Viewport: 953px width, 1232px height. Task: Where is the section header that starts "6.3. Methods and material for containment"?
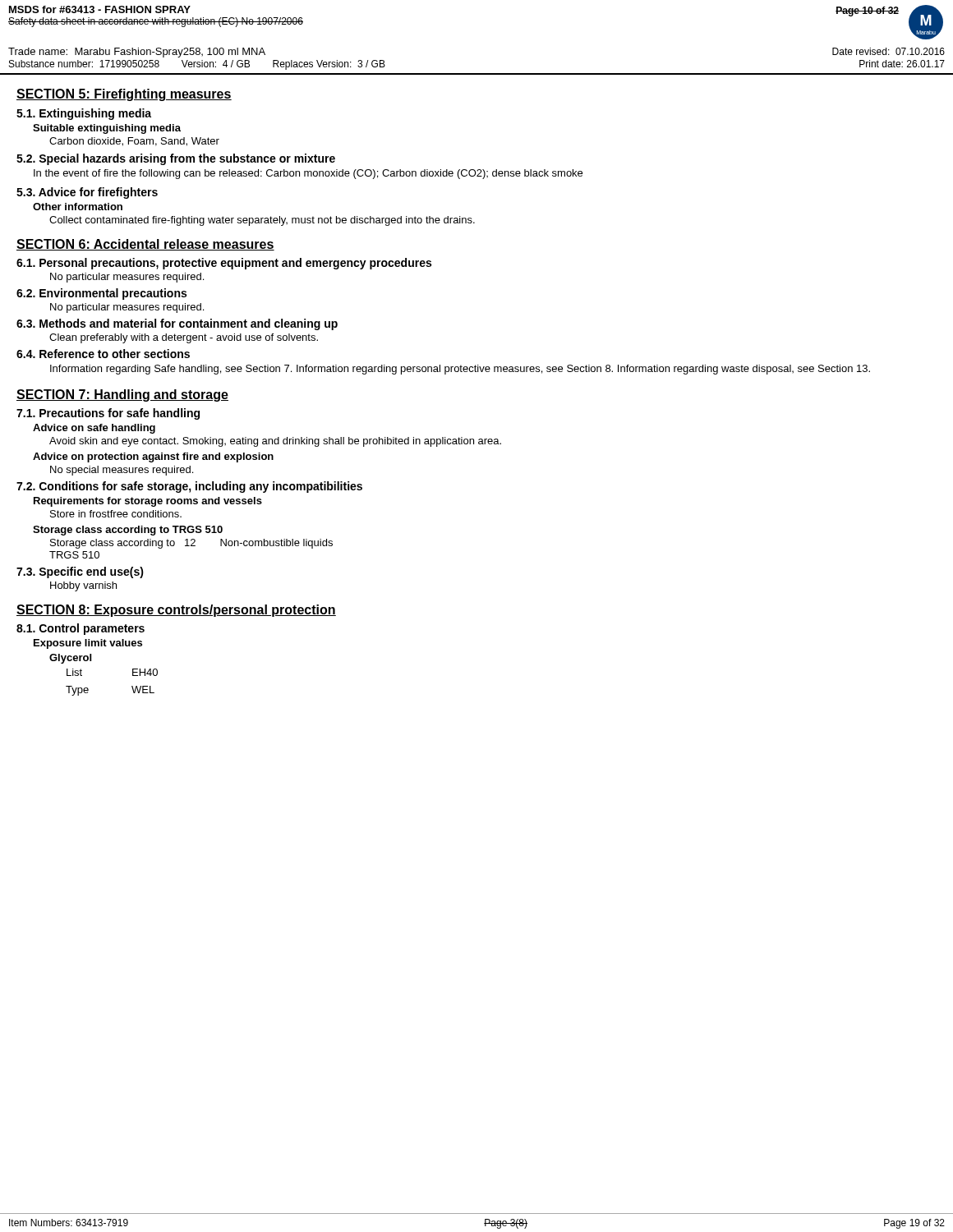coord(177,324)
